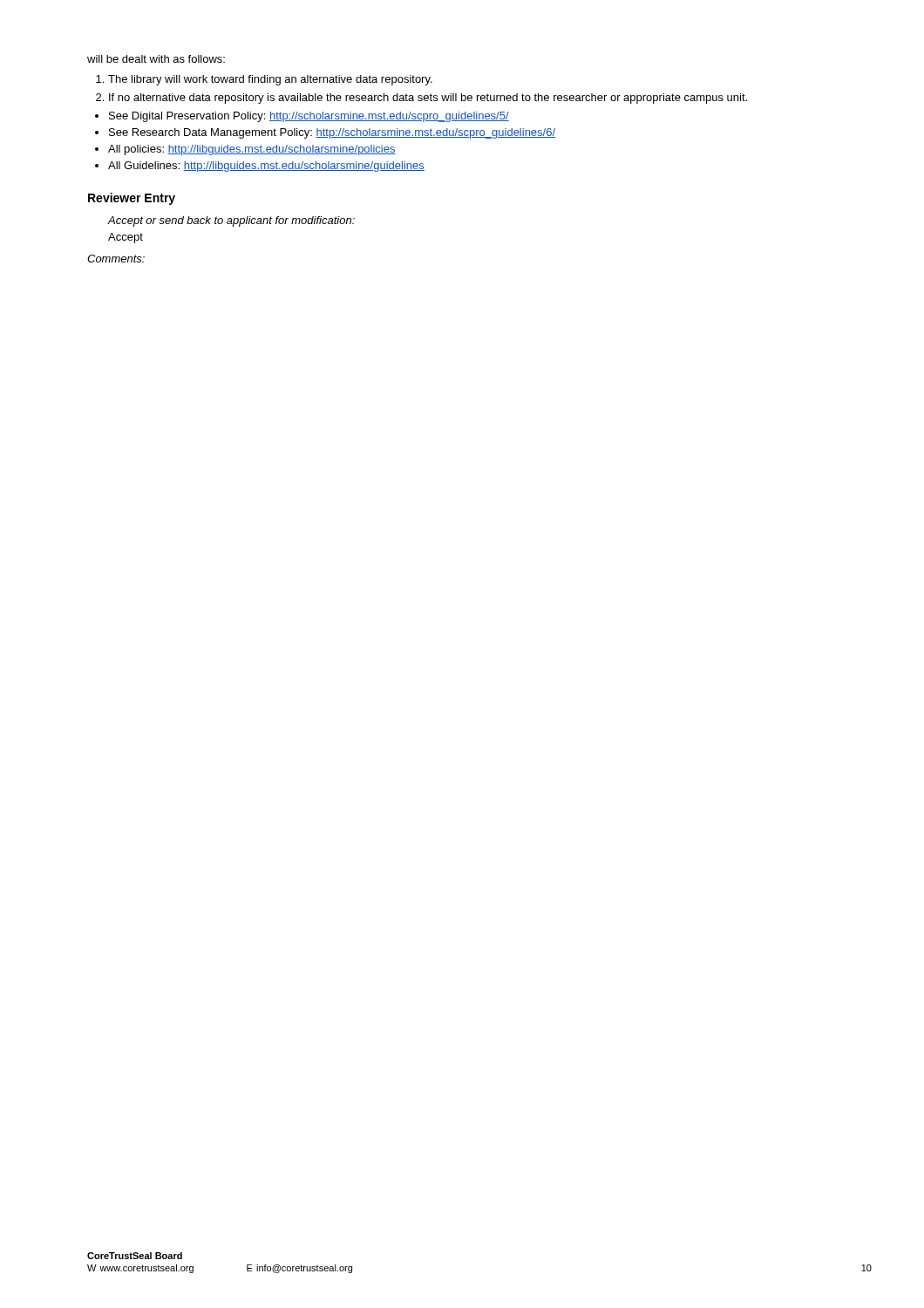This screenshot has height=1308, width=924.
Task: Select the list item that reads "See Research Data Management Policy: http://scholarsmine.mst.edu/scpro_guidelines/6/"
Action: pyautogui.click(x=472, y=132)
